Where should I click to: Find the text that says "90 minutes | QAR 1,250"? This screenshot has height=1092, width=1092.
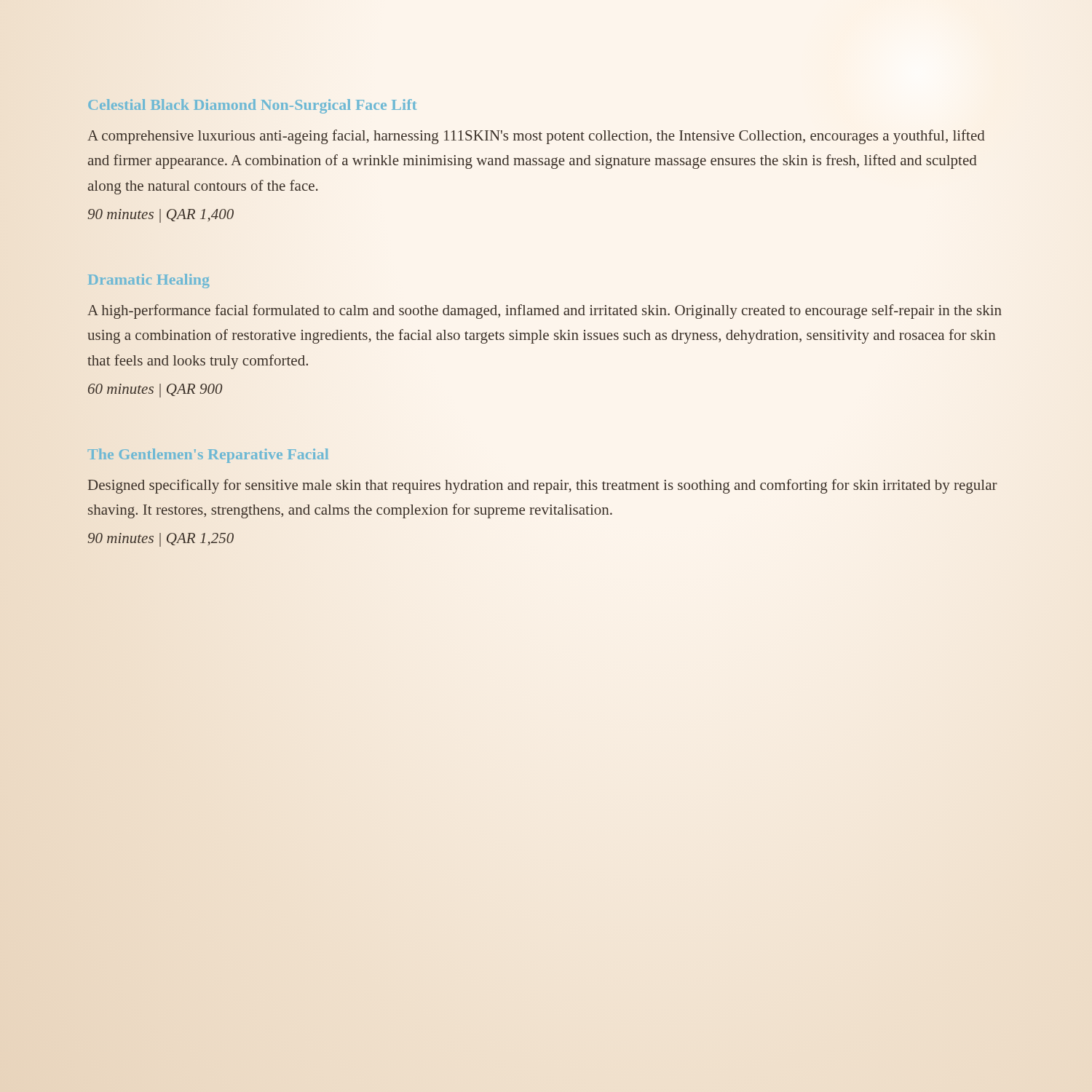pos(161,540)
